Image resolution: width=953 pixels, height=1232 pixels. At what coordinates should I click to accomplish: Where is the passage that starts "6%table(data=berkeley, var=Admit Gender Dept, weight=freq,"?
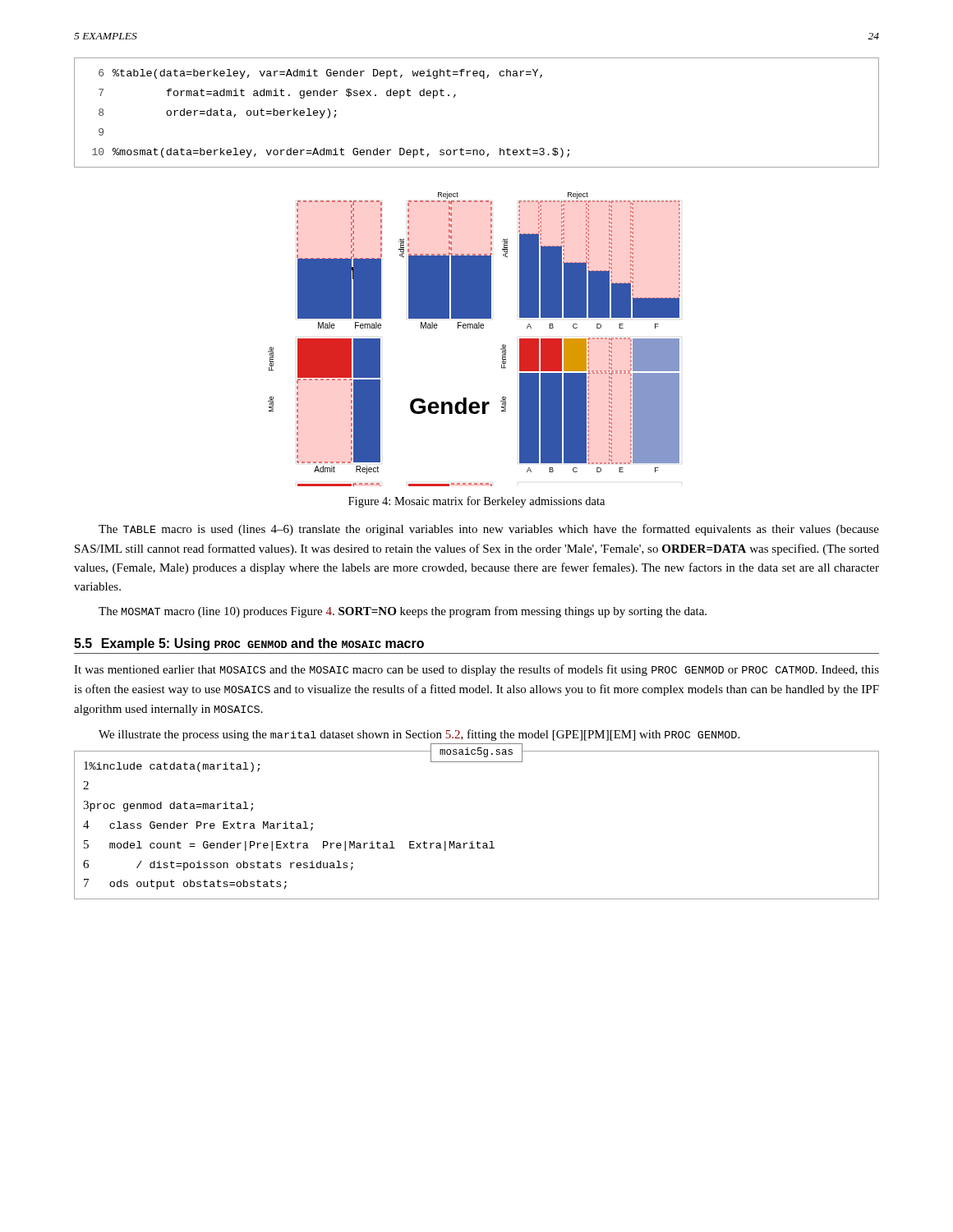pyautogui.click(x=320, y=74)
